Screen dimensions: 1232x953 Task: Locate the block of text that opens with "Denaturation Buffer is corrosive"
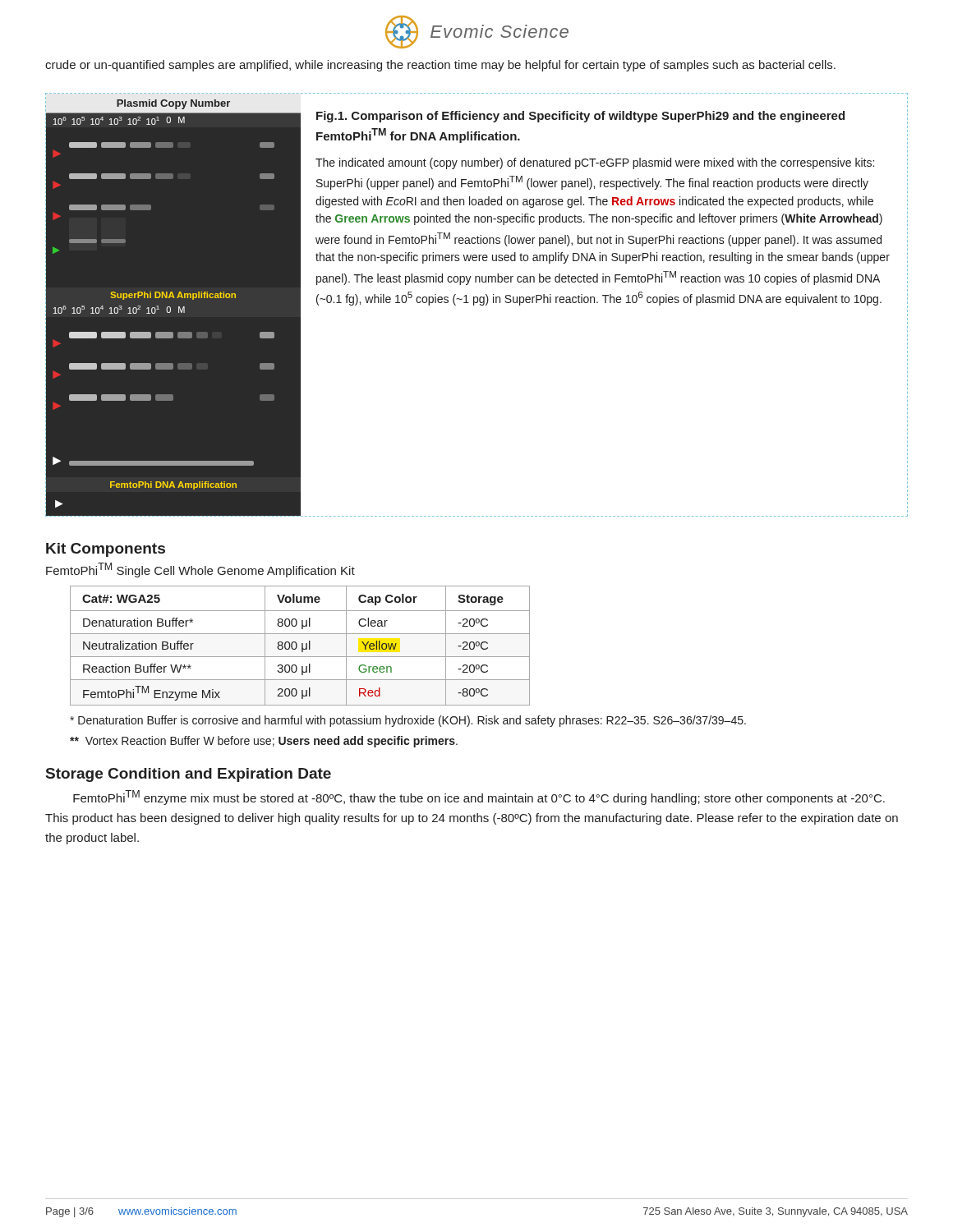pos(408,720)
